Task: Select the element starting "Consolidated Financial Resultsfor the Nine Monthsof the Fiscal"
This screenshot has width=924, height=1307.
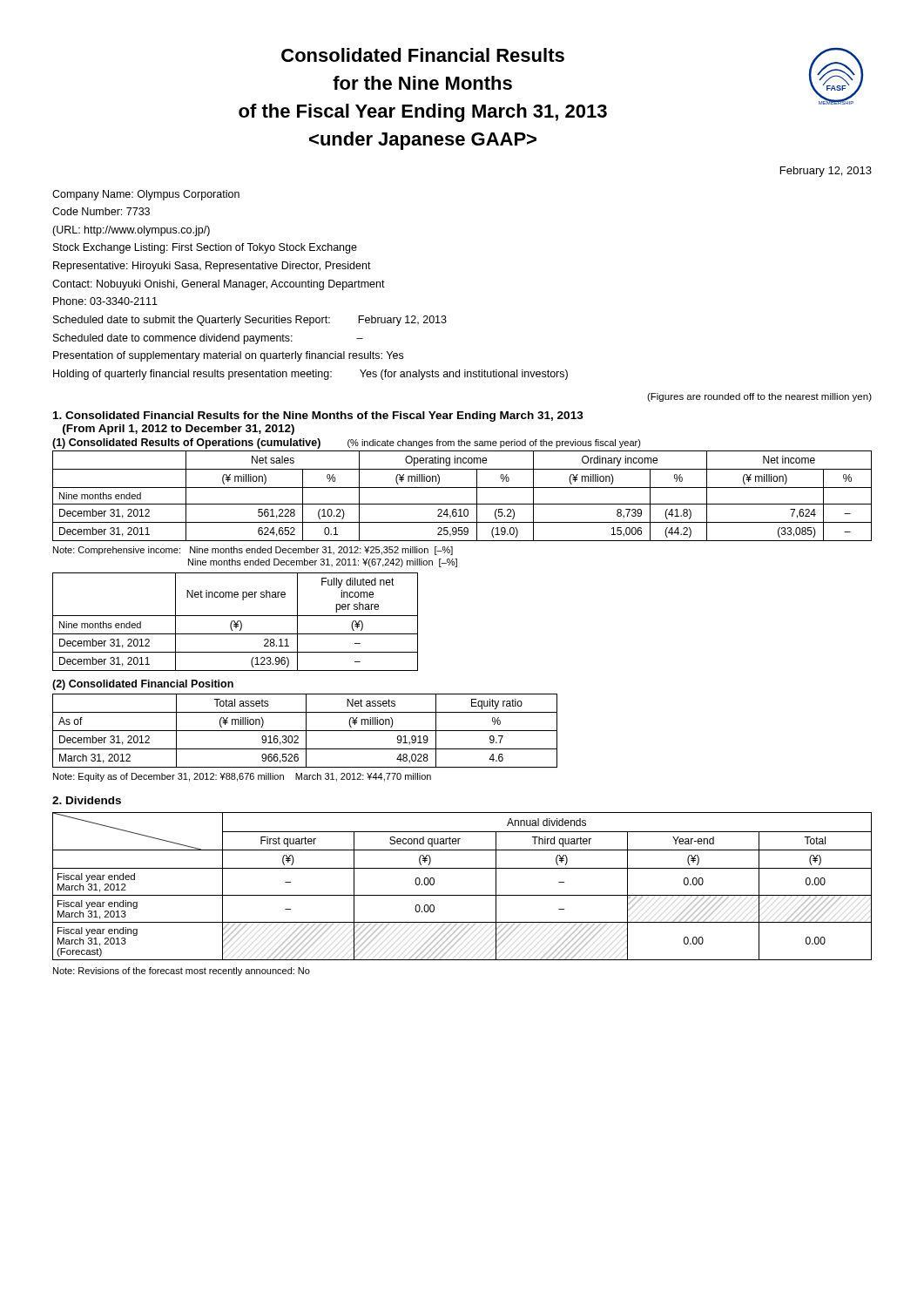Action: [x=423, y=97]
